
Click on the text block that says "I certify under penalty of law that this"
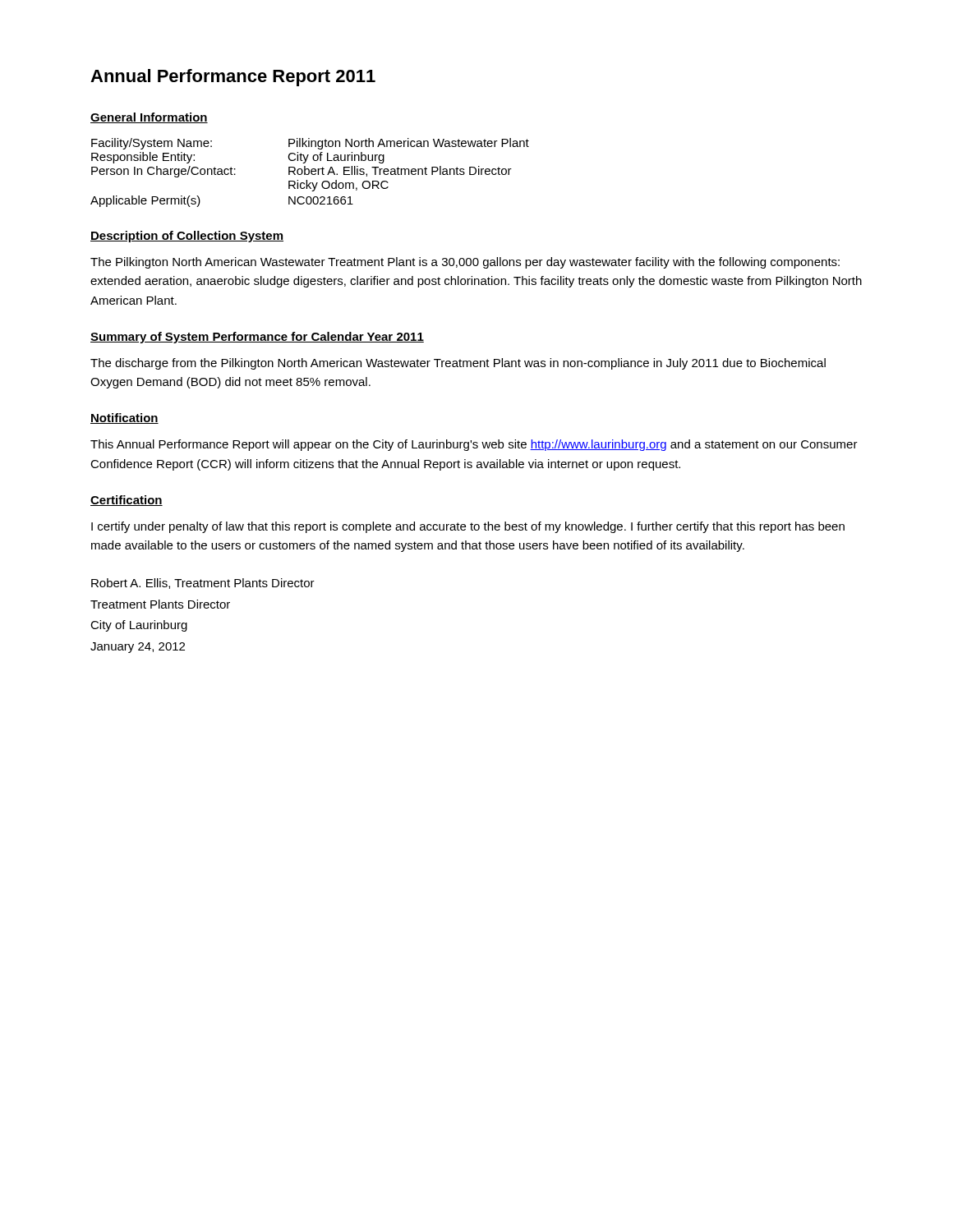468,535
